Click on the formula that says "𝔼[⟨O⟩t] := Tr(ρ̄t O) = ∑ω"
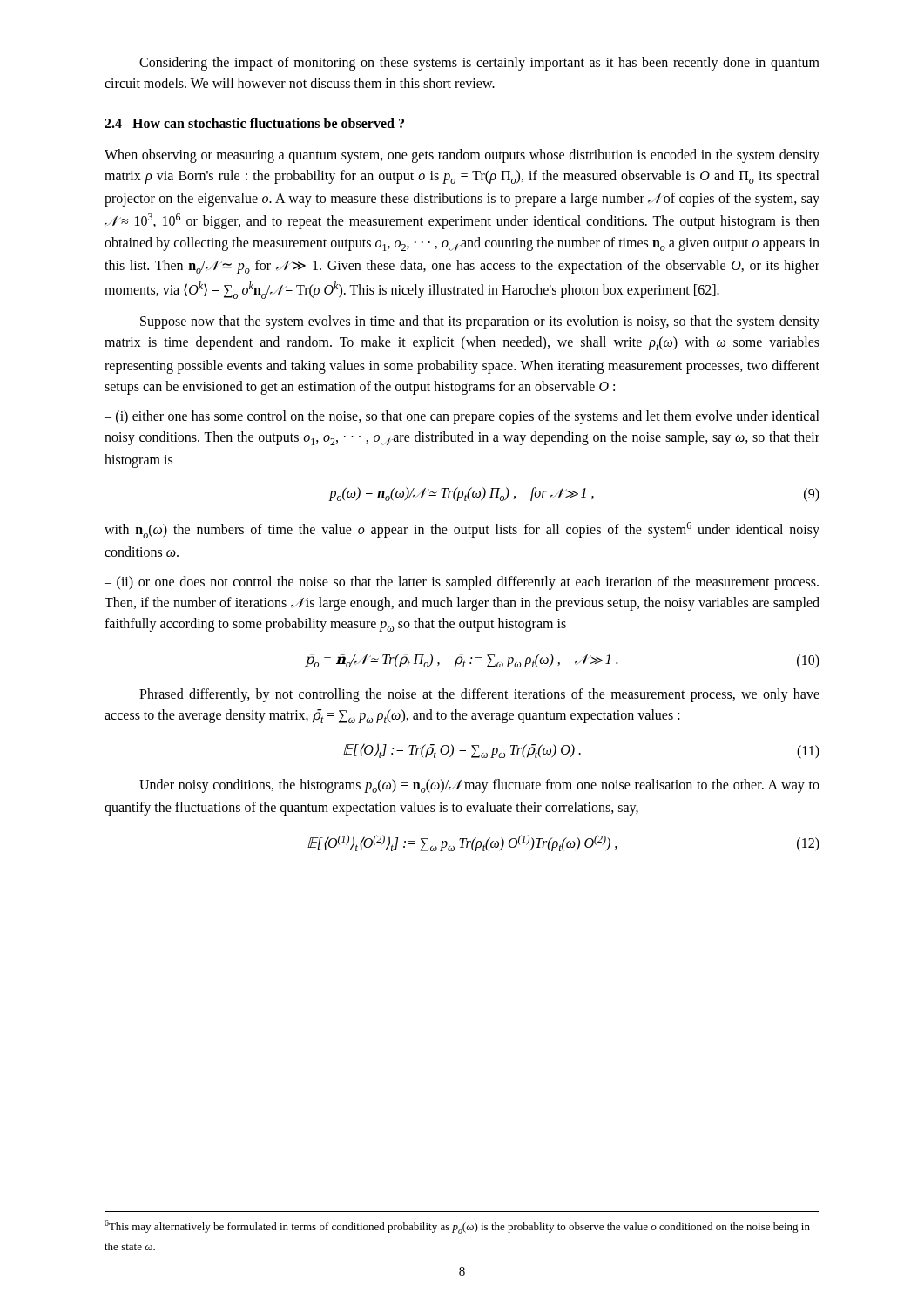The image size is (924, 1307). pyautogui.click(x=581, y=751)
